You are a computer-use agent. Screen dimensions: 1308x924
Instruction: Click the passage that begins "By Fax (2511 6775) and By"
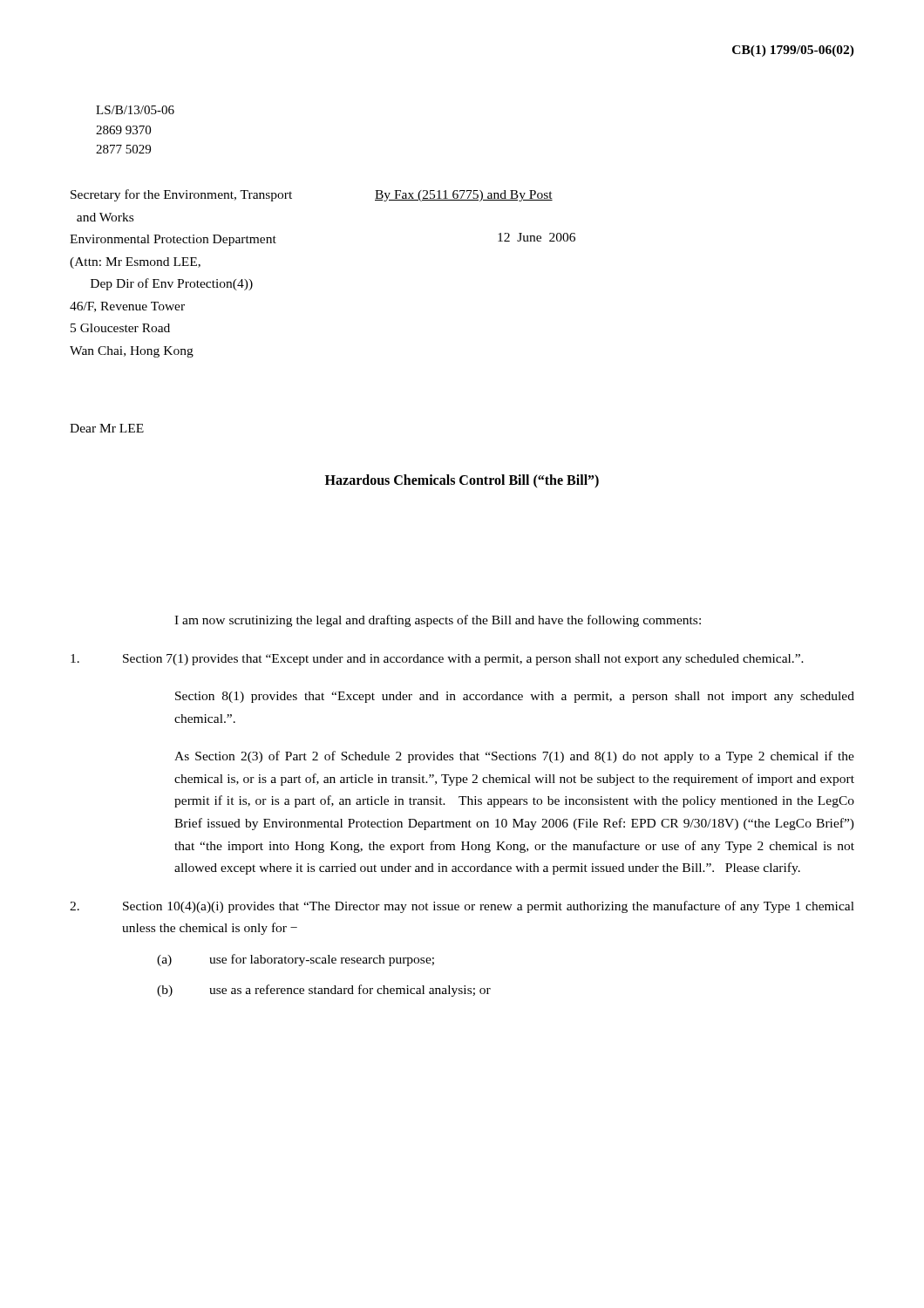click(x=464, y=194)
